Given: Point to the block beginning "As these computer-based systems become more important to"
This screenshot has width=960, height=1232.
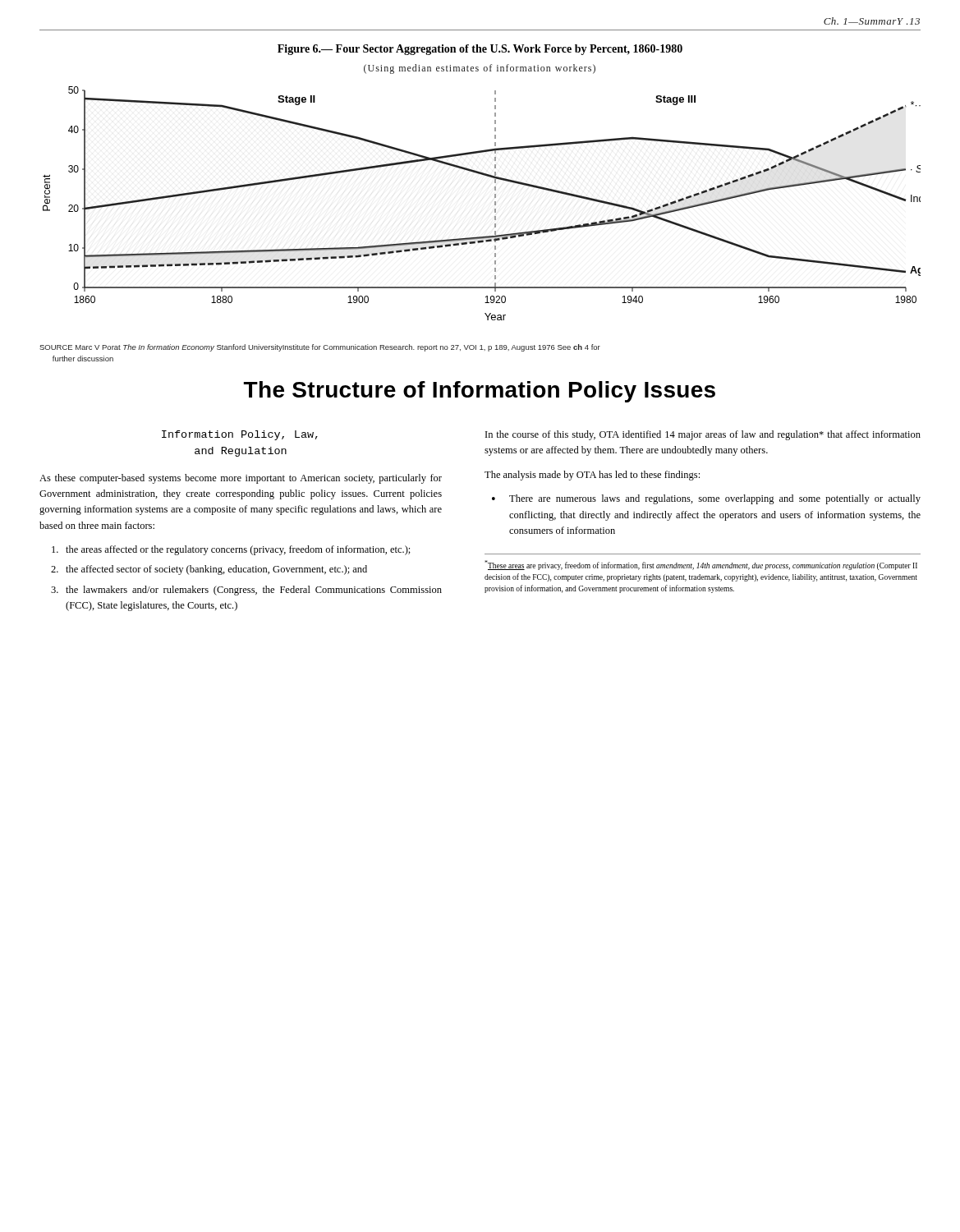Looking at the screenshot, I should [x=241, y=501].
